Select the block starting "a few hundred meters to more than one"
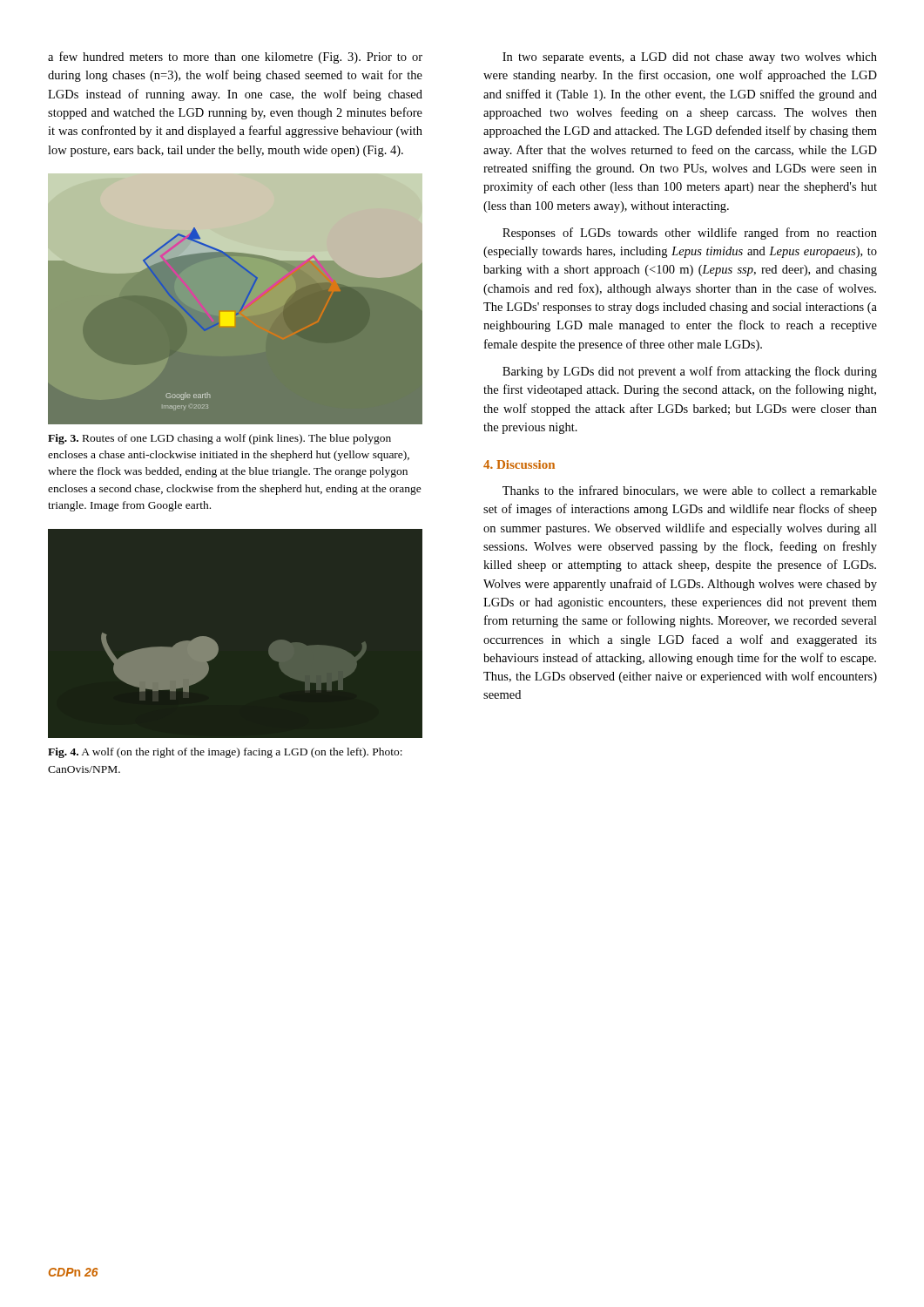The height and width of the screenshot is (1307, 924). [x=235, y=103]
